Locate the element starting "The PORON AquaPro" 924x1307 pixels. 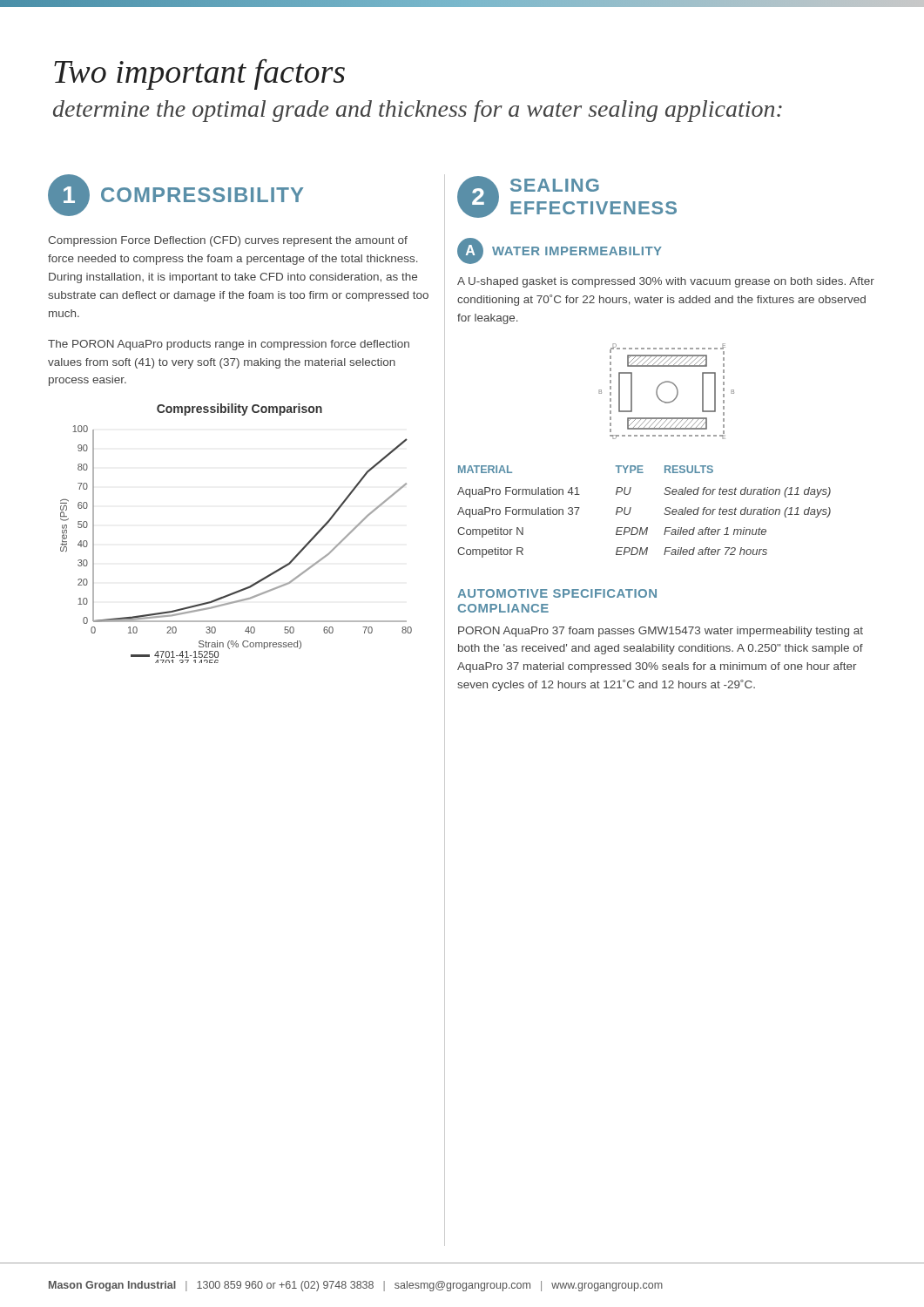[229, 362]
